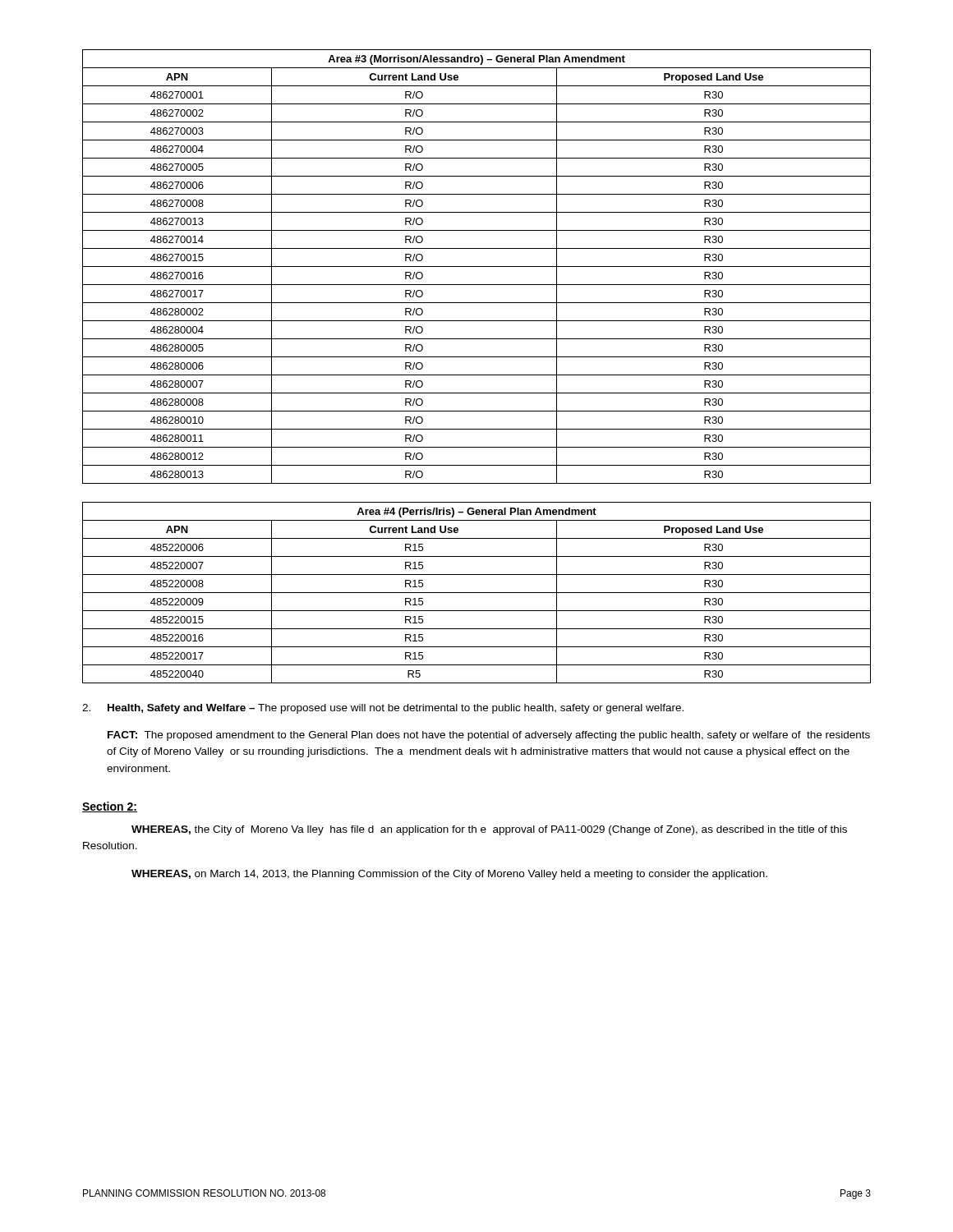953x1232 pixels.
Task: Navigate to the passage starting "FACT: The proposed amendment to the General"
Action: (489, 751)
